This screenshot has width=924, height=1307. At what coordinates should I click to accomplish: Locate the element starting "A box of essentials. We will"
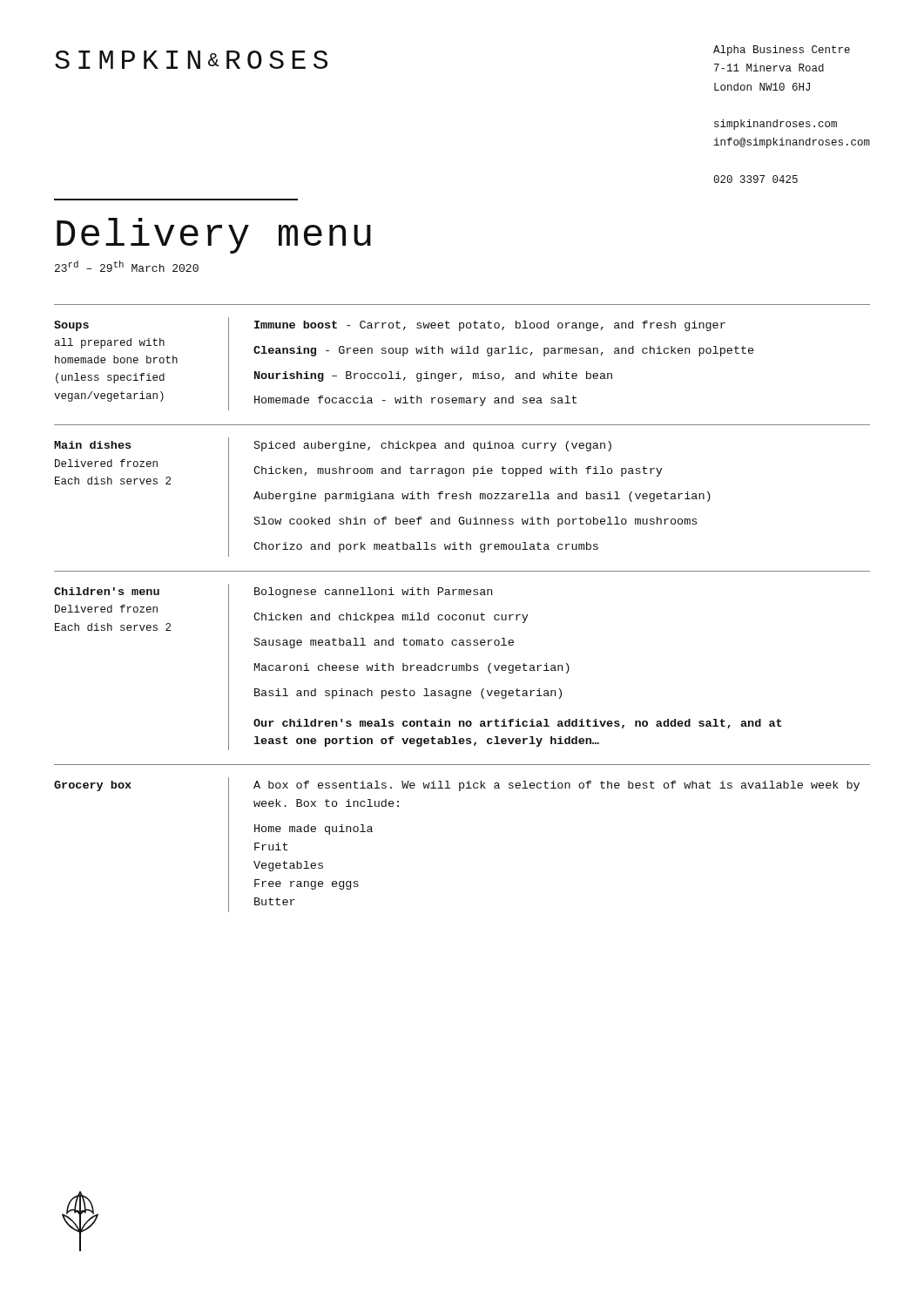click(x=557, y=795)
